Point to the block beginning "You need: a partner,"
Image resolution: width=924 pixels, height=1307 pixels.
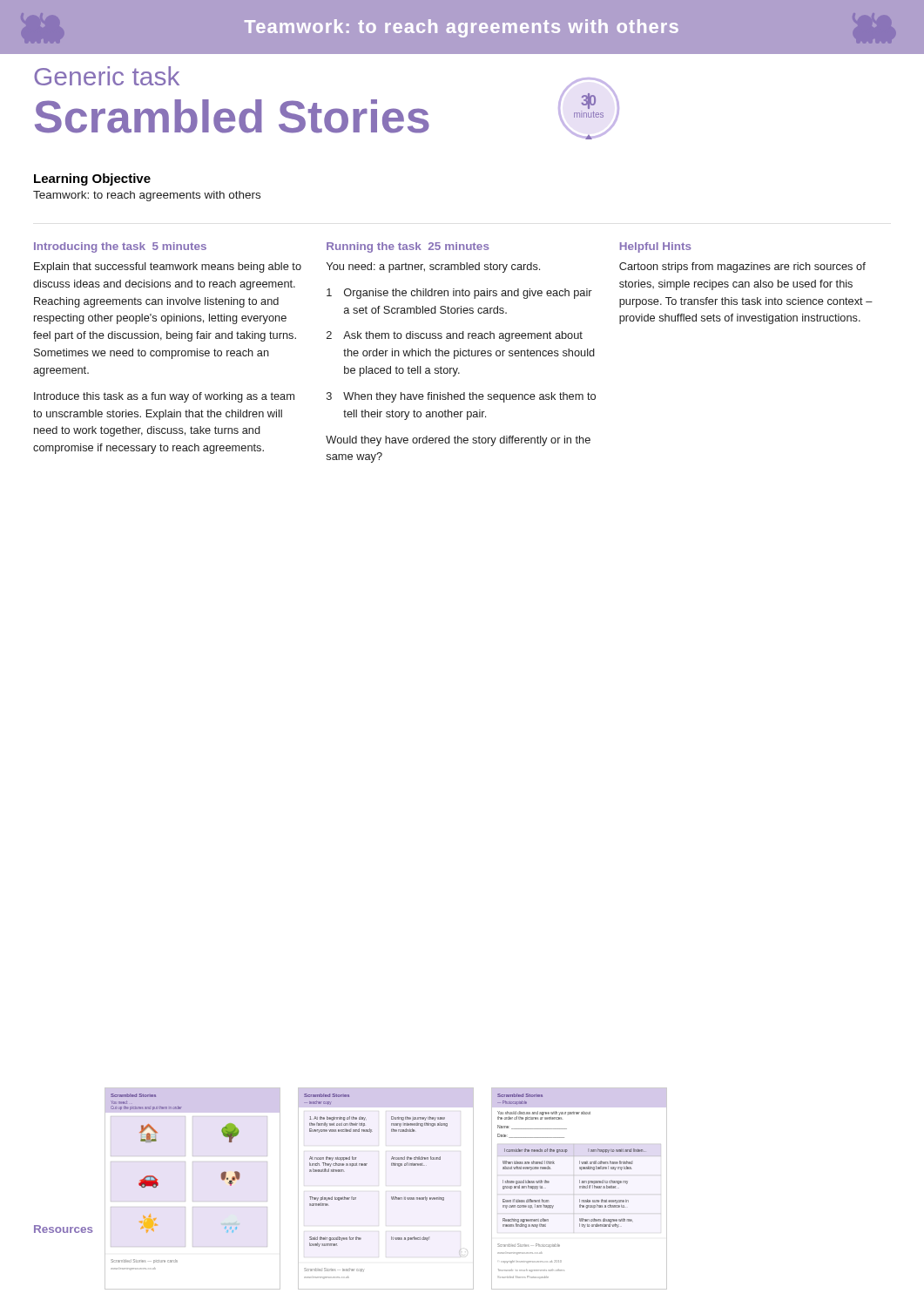click(x=462, y=267)
